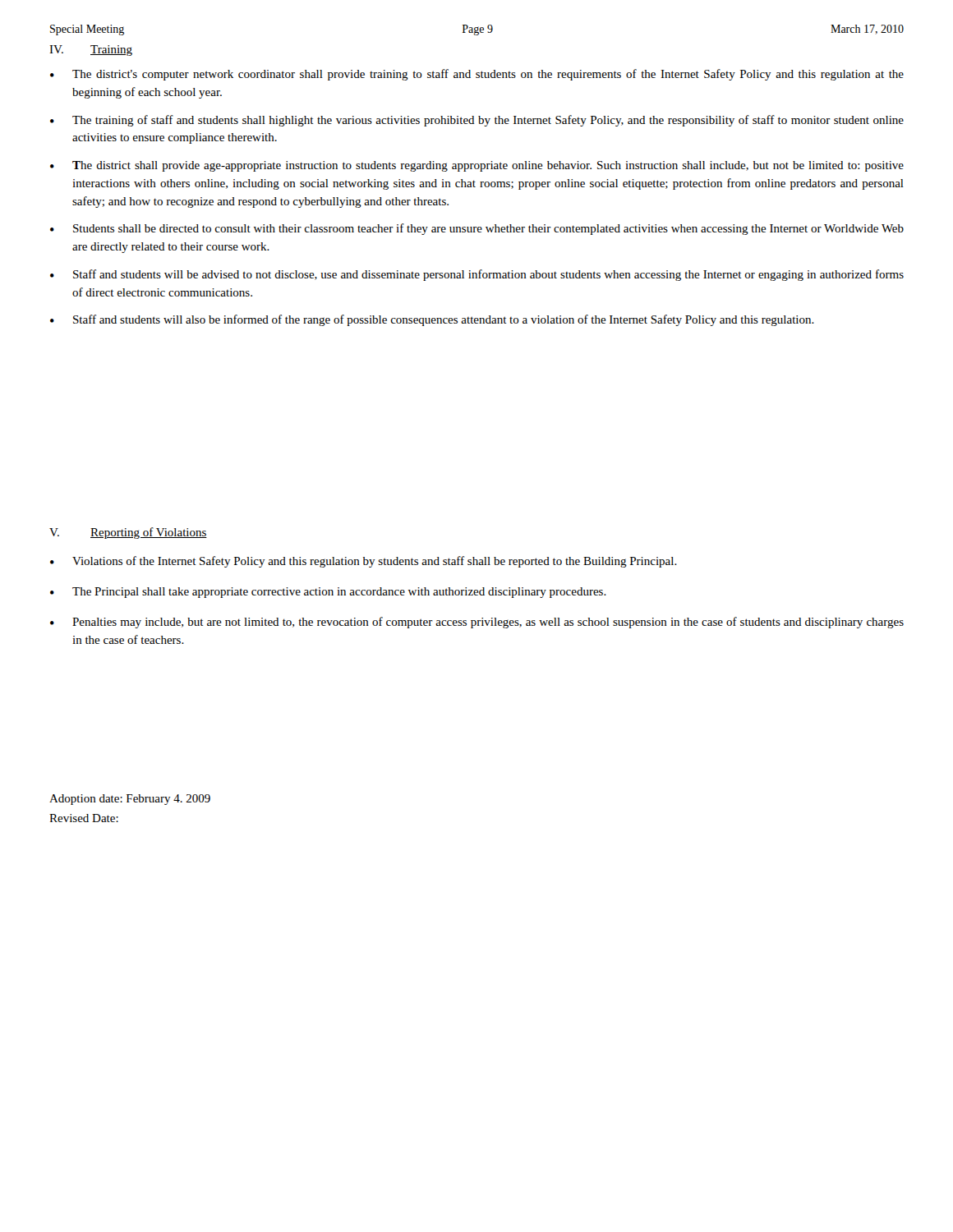Image resolution: width=953 pixels, height=1232 pixels.
Task: Locate the text that says "Adoption date: February 4. 2009 Revised Date:"
Action: click(x=130, y=808)
